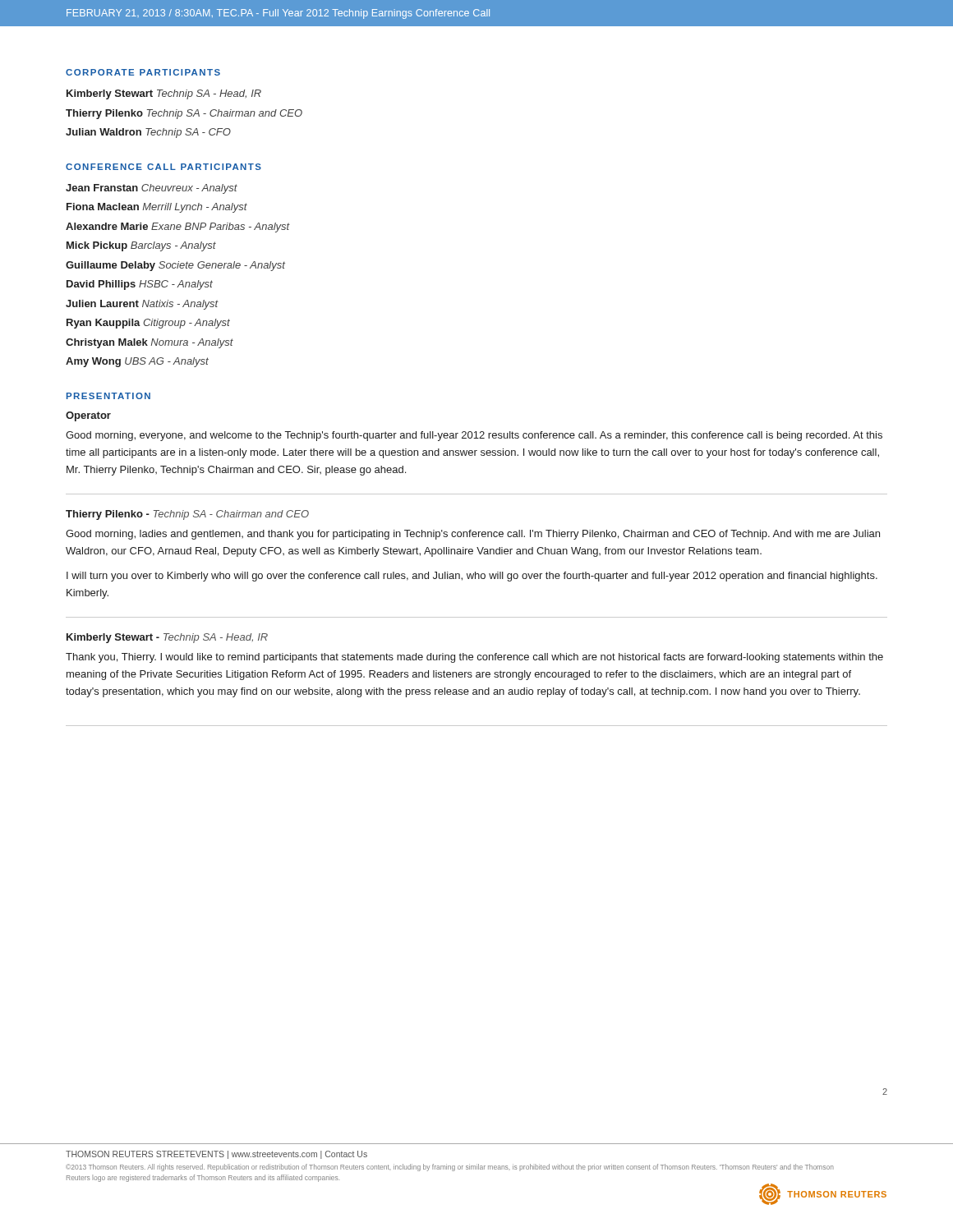The width and height of the screenshot is (953, 1232).
Task: Locate the text block that says "I will turn you over to Kimberly"
Action: tap(472, 584)
